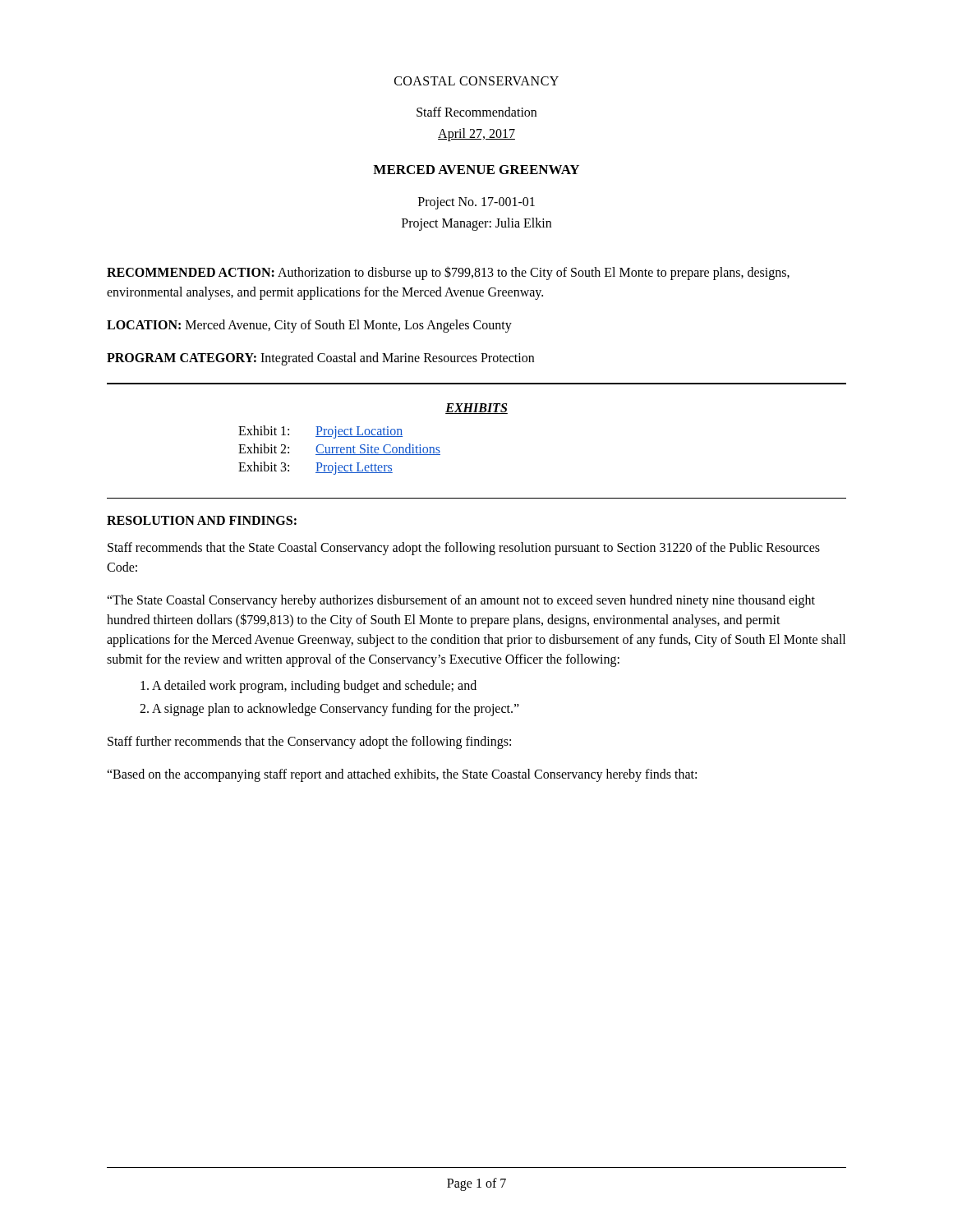This screenshot has width=953, height=1232.
Task: Locate the list item that says "A detailed work program, including budget and"
Action: 308,686
